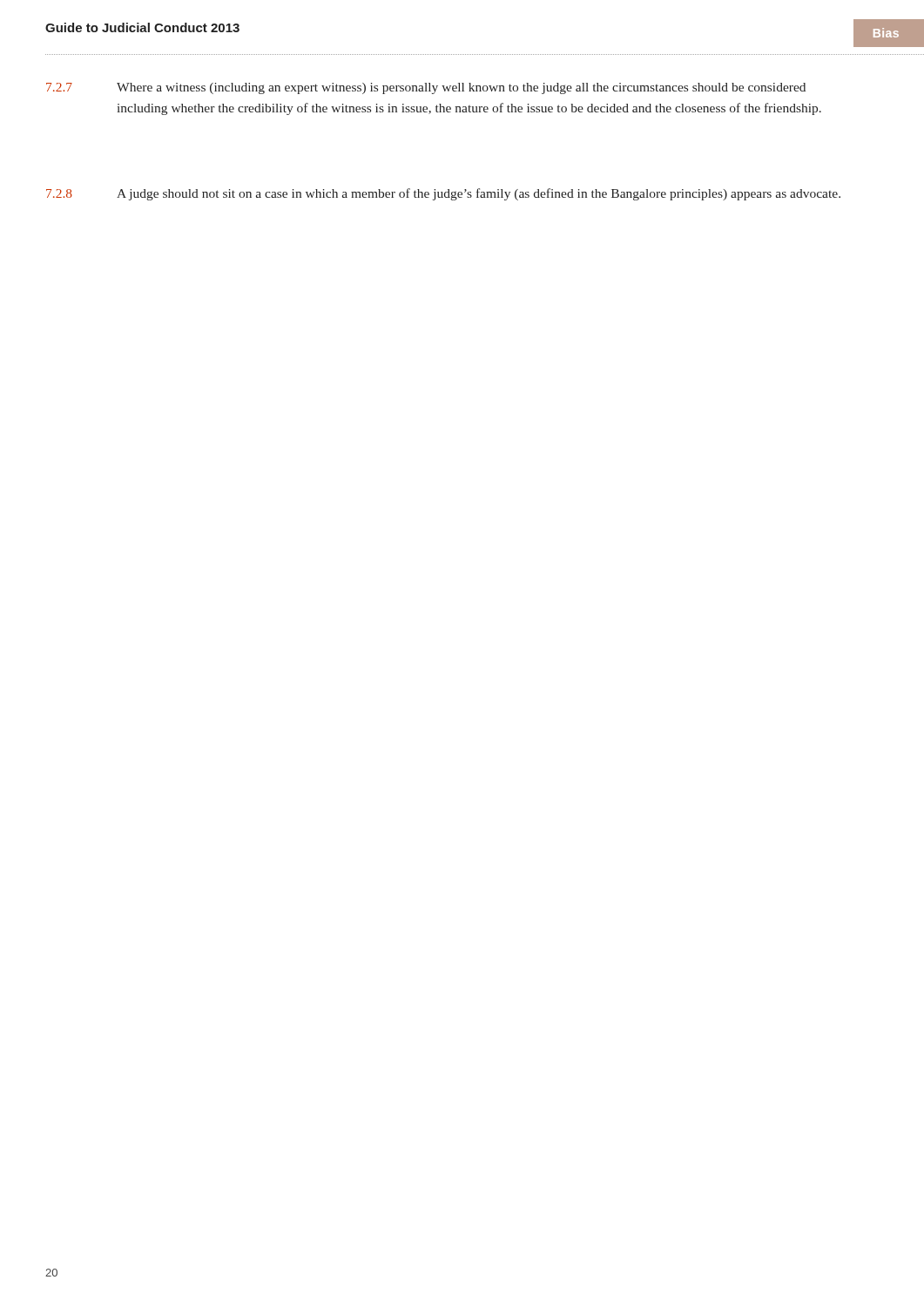Image resolution: width=924 pixels, height=1307 pixels.
Task: Find the text block that says "2.7 Where a"
Action: (450, 98)
